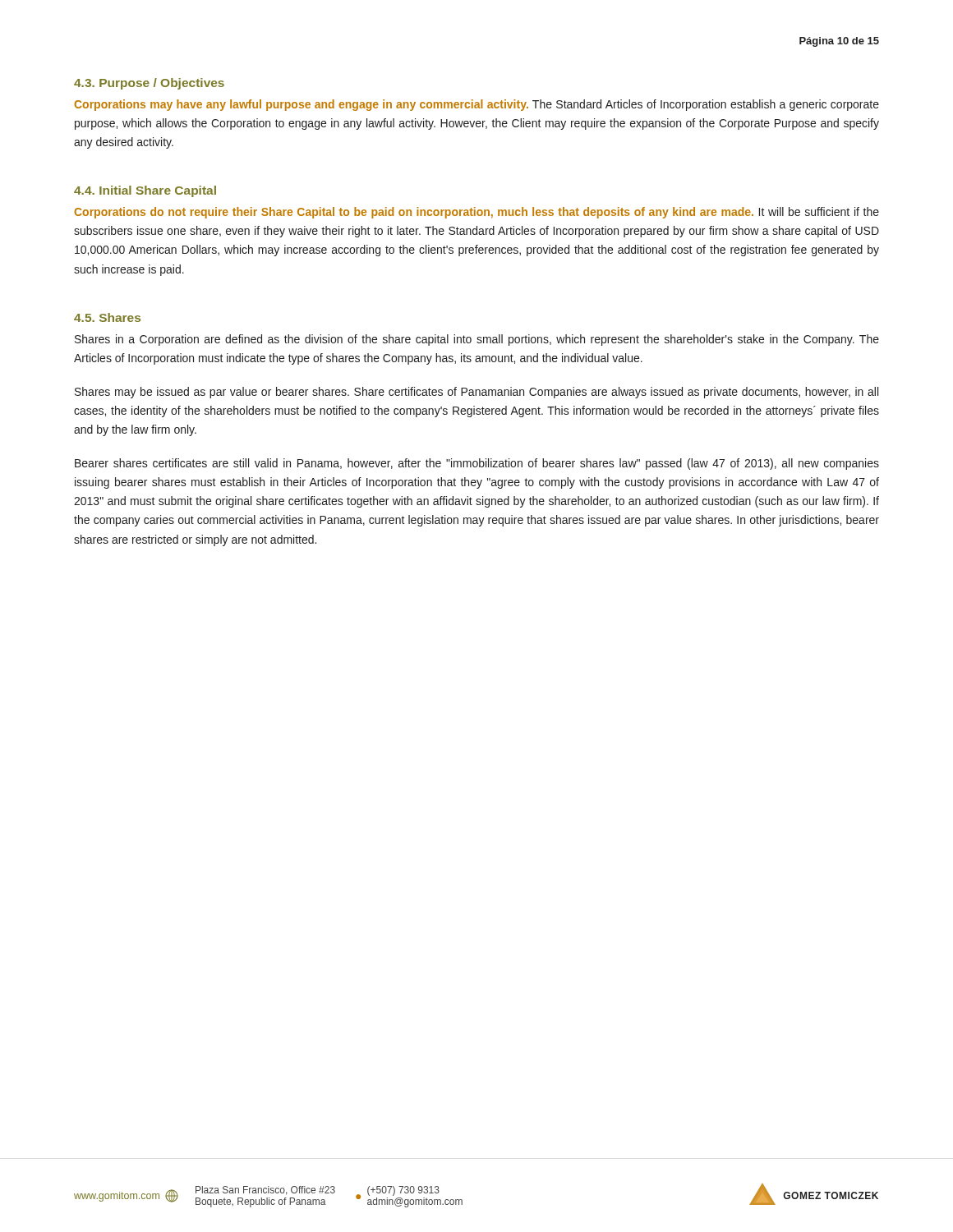953x1232 pixels.
Task: Find the passage starting "Corporations do not require their Share"
Action: [x=476, y=241]
